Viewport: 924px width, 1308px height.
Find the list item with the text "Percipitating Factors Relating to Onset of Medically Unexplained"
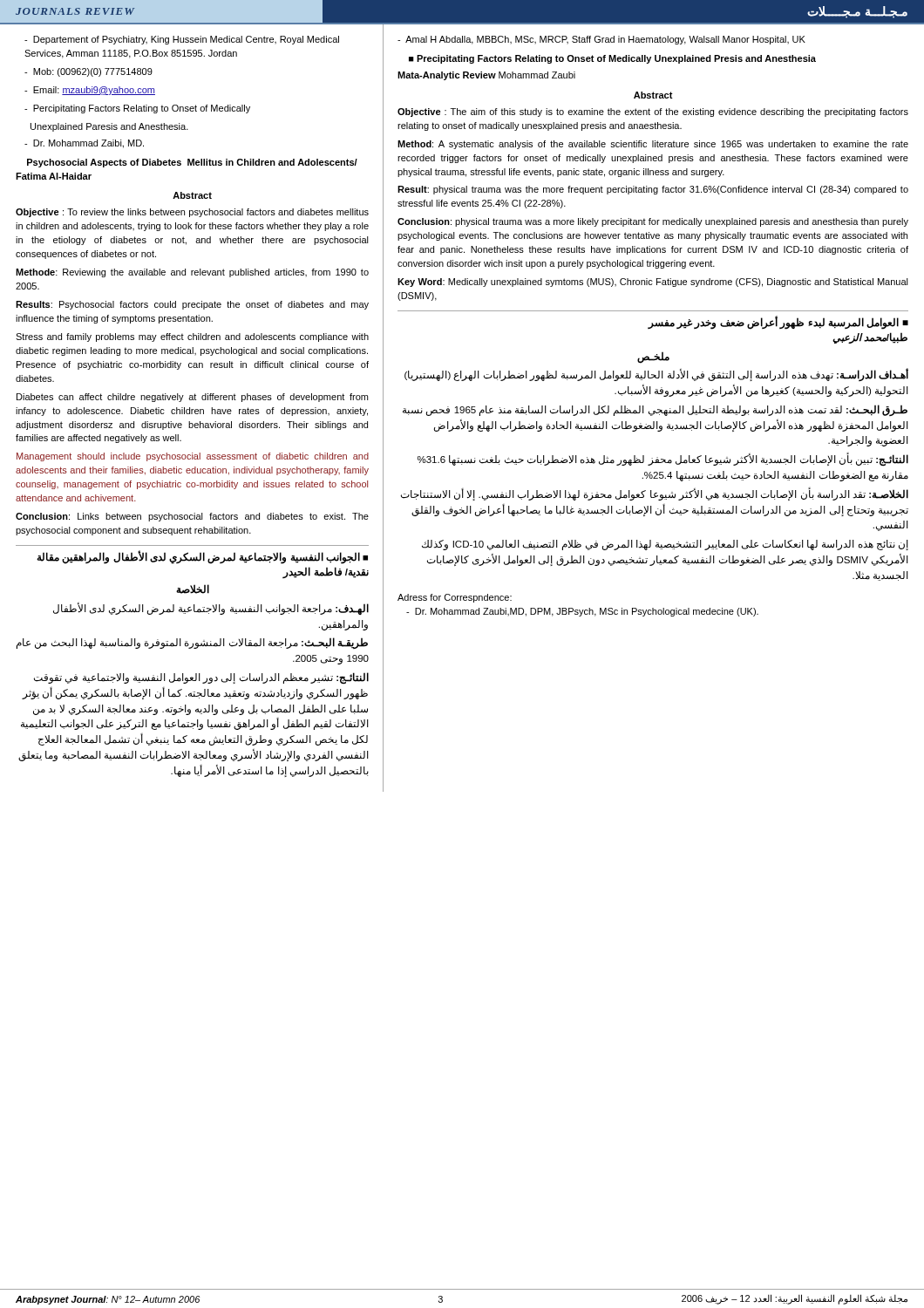coord(197,118)
